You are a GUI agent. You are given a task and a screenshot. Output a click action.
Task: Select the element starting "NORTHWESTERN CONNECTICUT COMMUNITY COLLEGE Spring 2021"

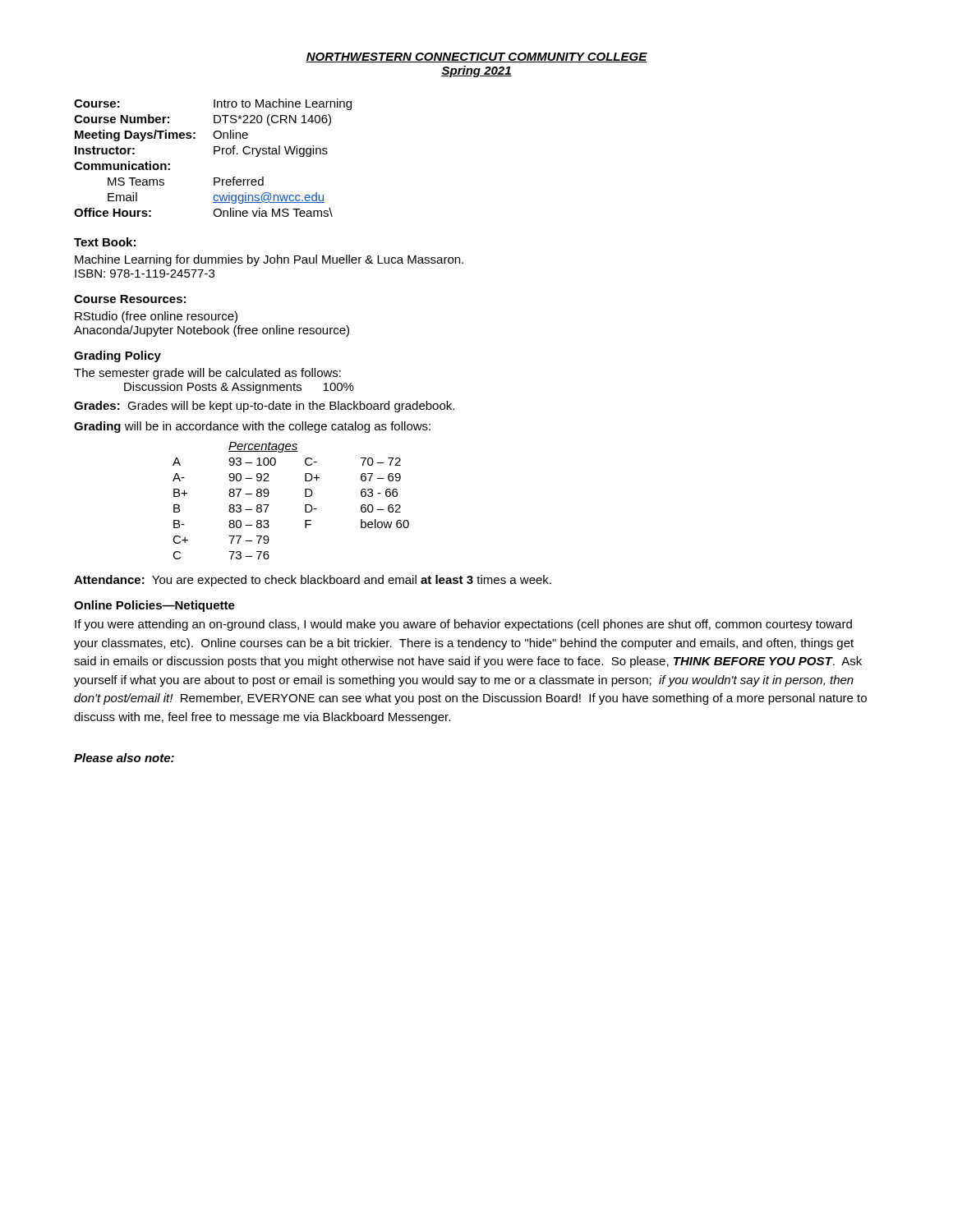coord(476,63)
